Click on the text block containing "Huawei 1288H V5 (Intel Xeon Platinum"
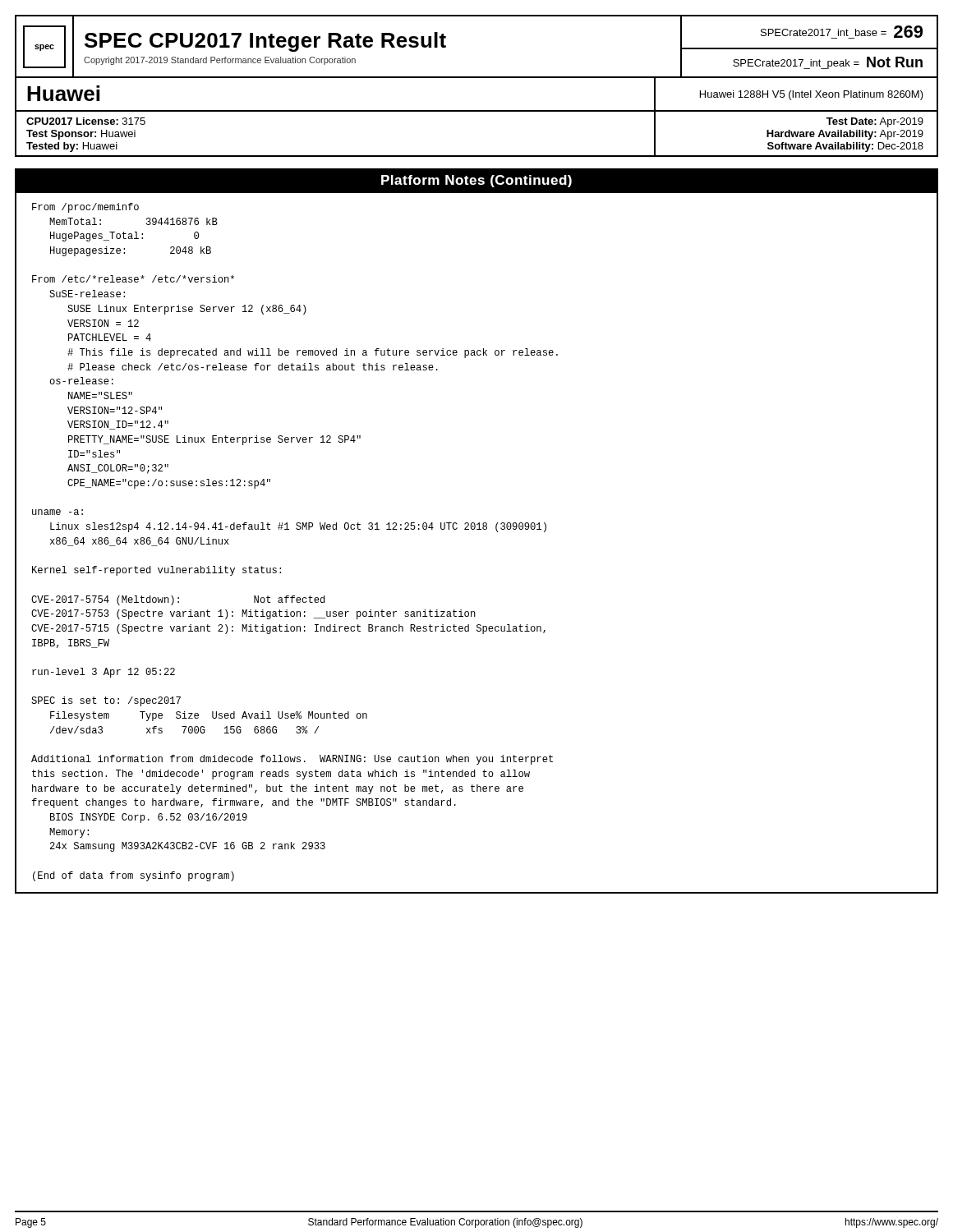Screen dimensions: 1232x953 point(811,94)
